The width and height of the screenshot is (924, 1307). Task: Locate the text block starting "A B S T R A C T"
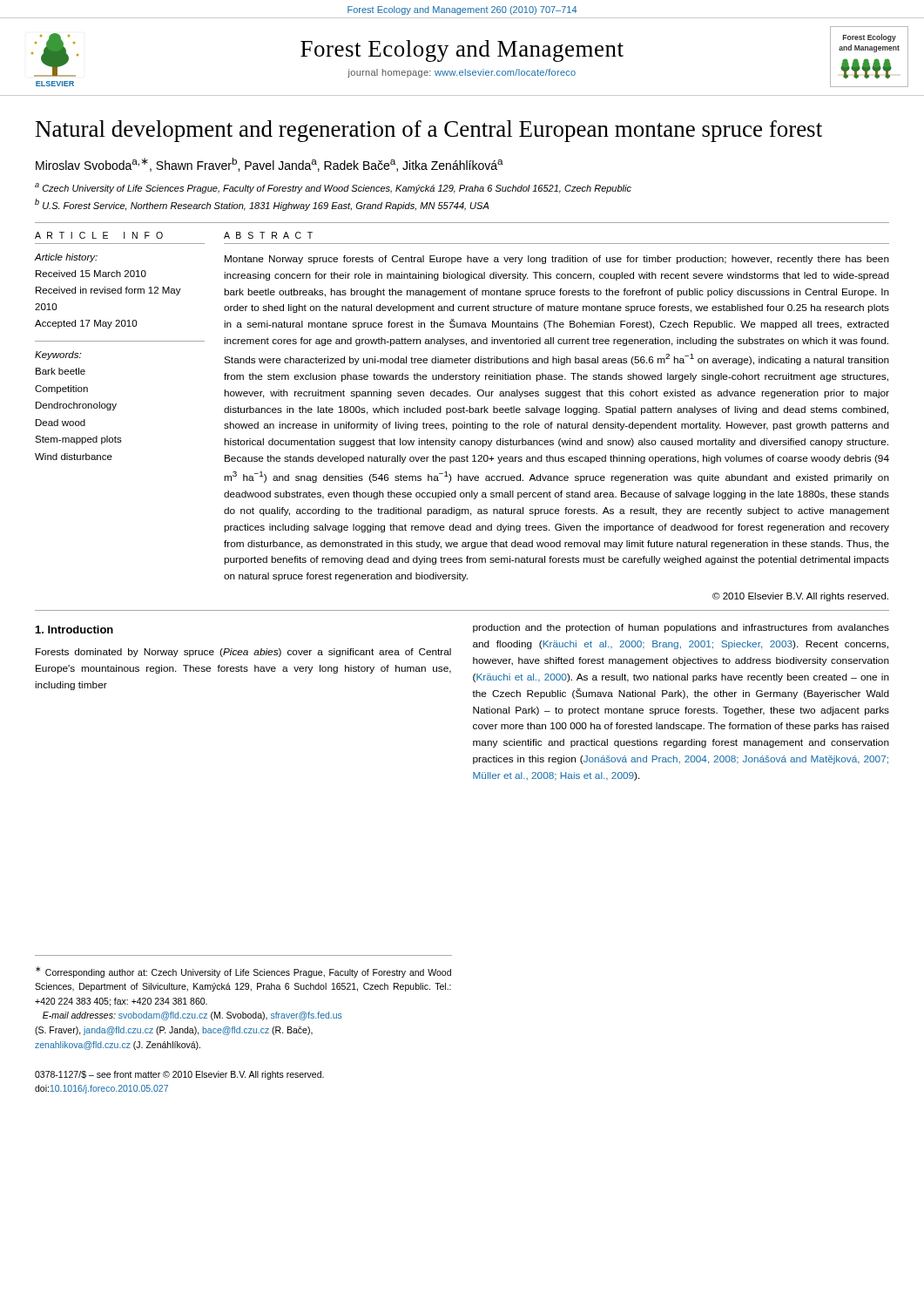(269, 235)
